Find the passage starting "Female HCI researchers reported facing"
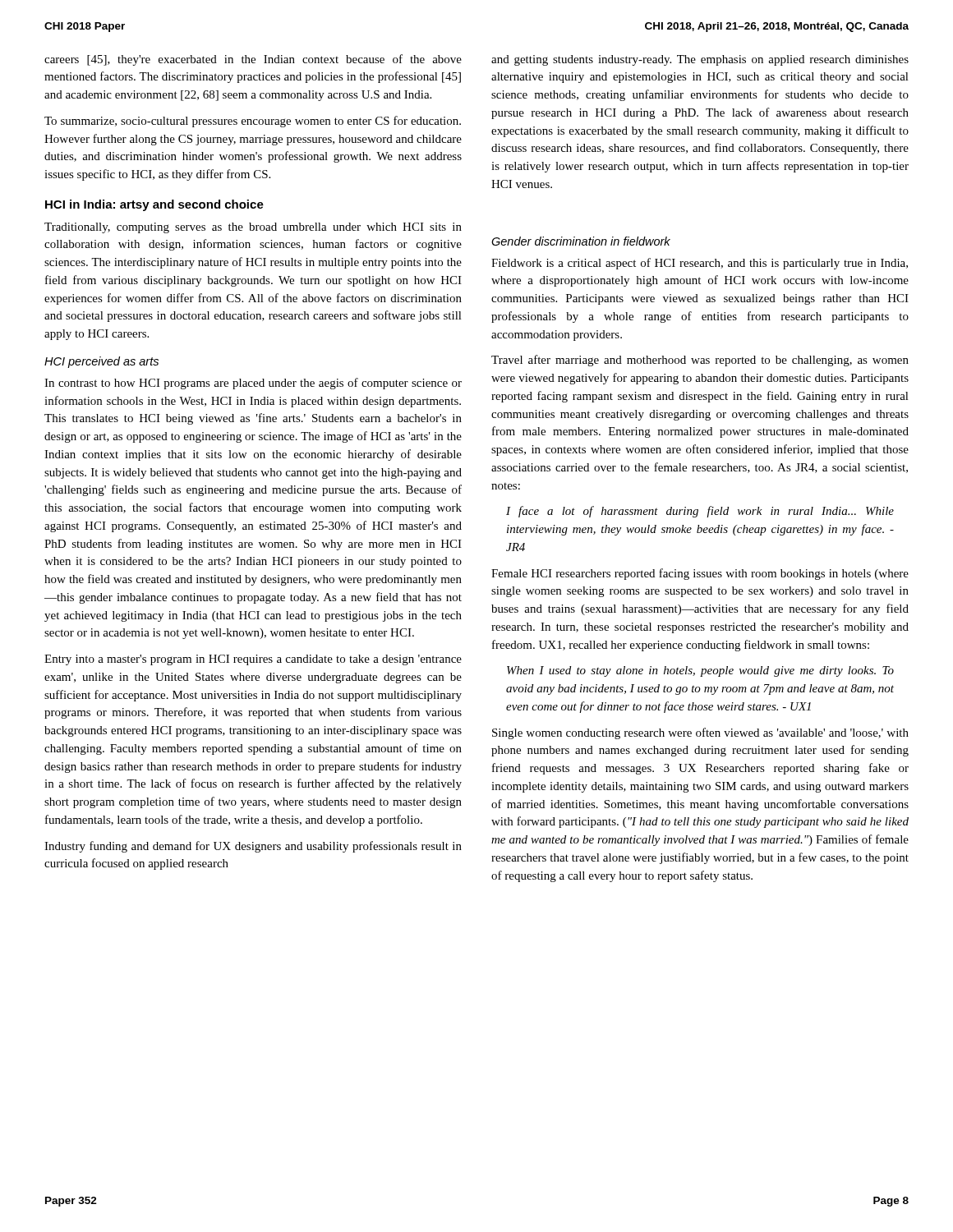Screen dimensions: 1232x953 (700, 609)
